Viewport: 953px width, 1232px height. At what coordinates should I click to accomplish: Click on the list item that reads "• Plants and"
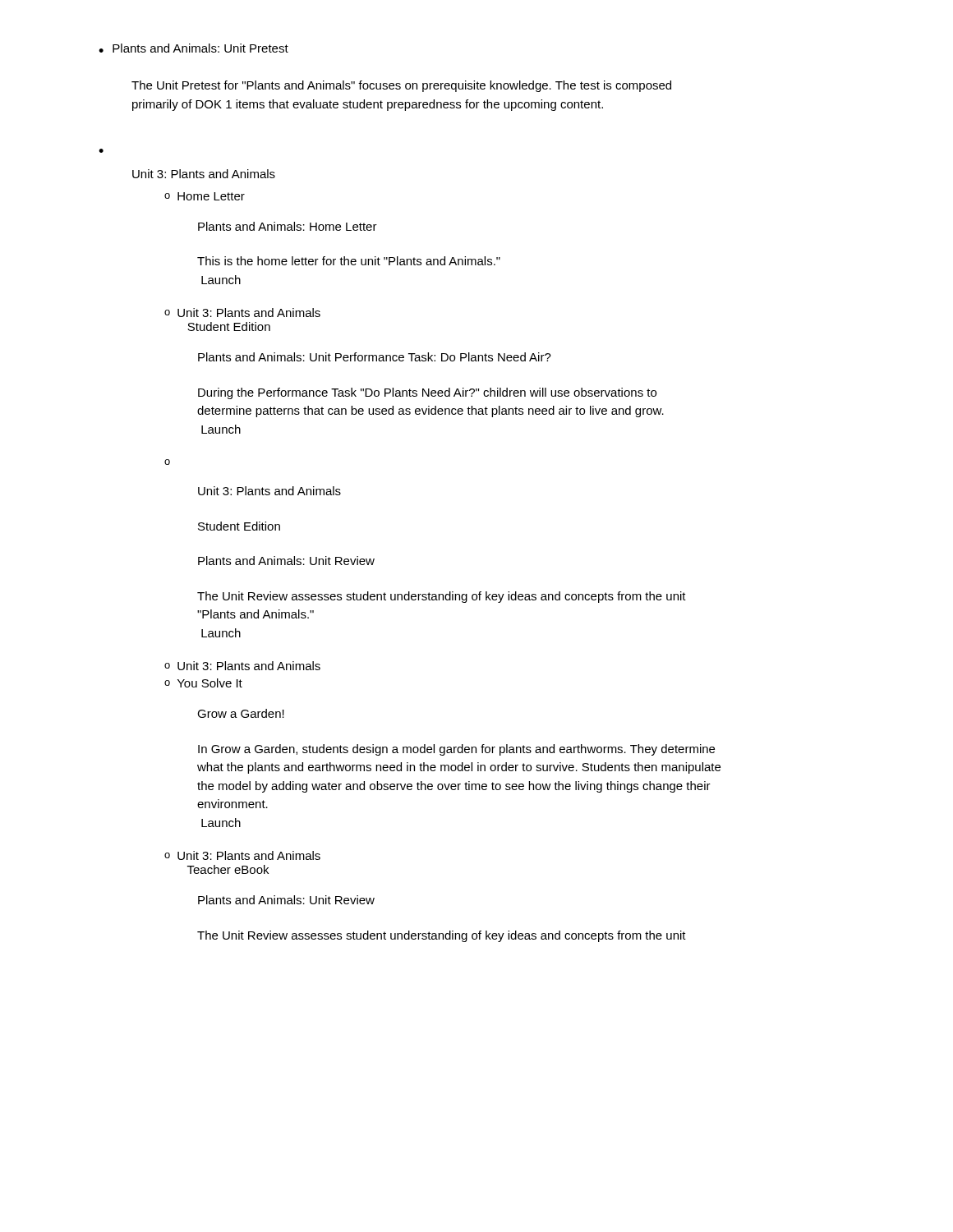(x=193, y=51)
